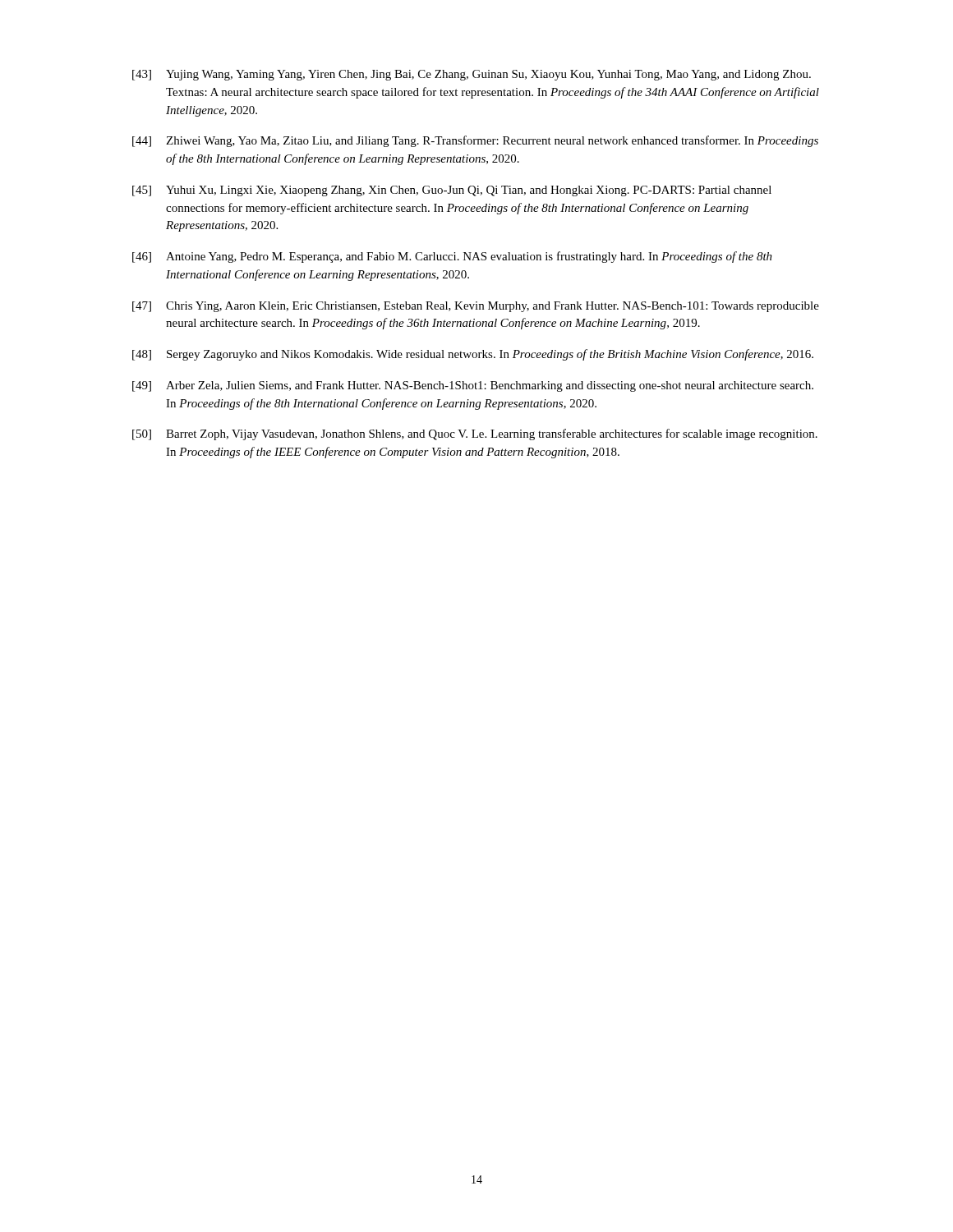Where is the passage that starts "[43] Yujing Wang, Yaming Yang, Yiren"?

pos(476,92)
